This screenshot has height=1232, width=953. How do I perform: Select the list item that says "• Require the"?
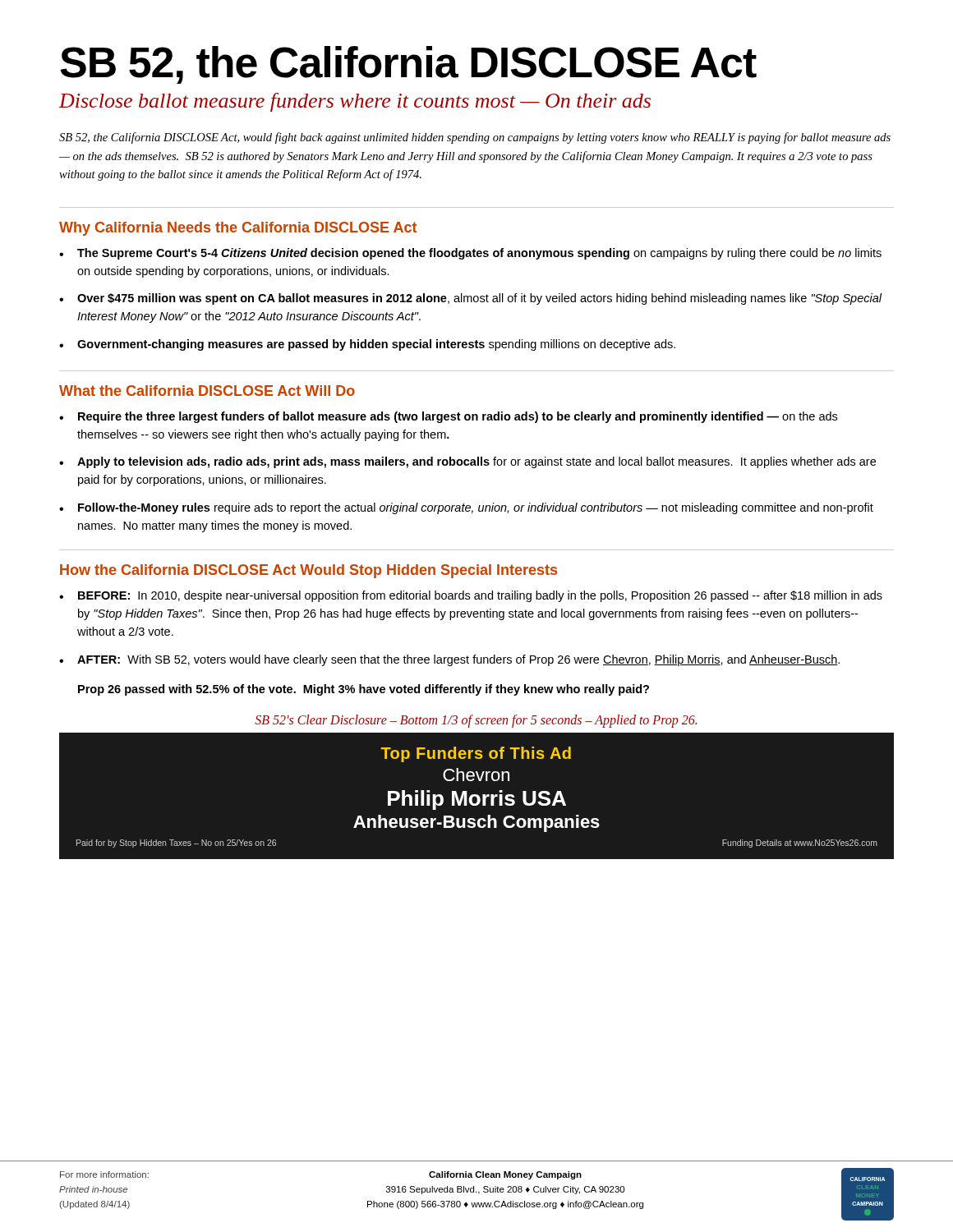476,426
